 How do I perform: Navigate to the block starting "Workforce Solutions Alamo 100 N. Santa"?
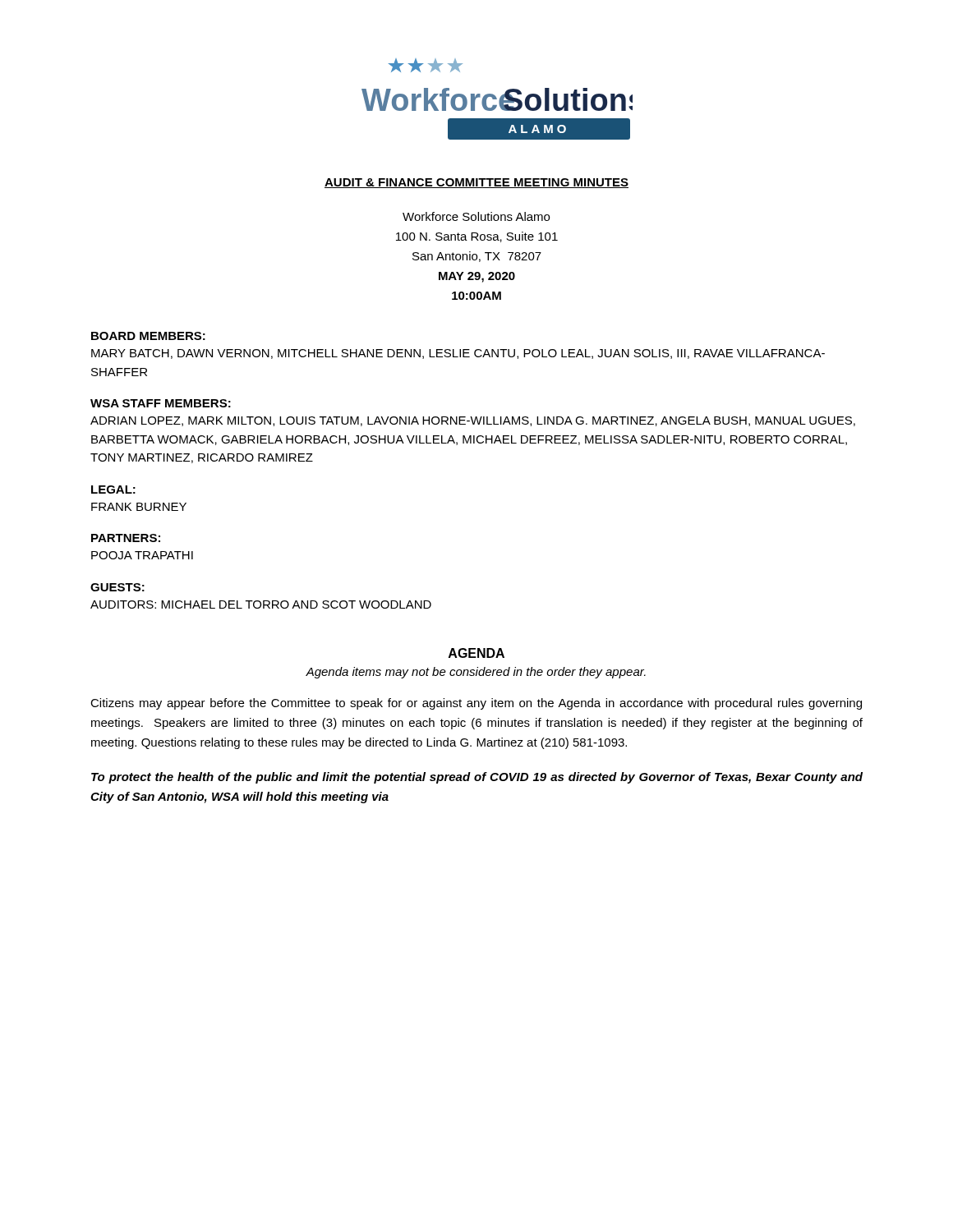(476, 256)
